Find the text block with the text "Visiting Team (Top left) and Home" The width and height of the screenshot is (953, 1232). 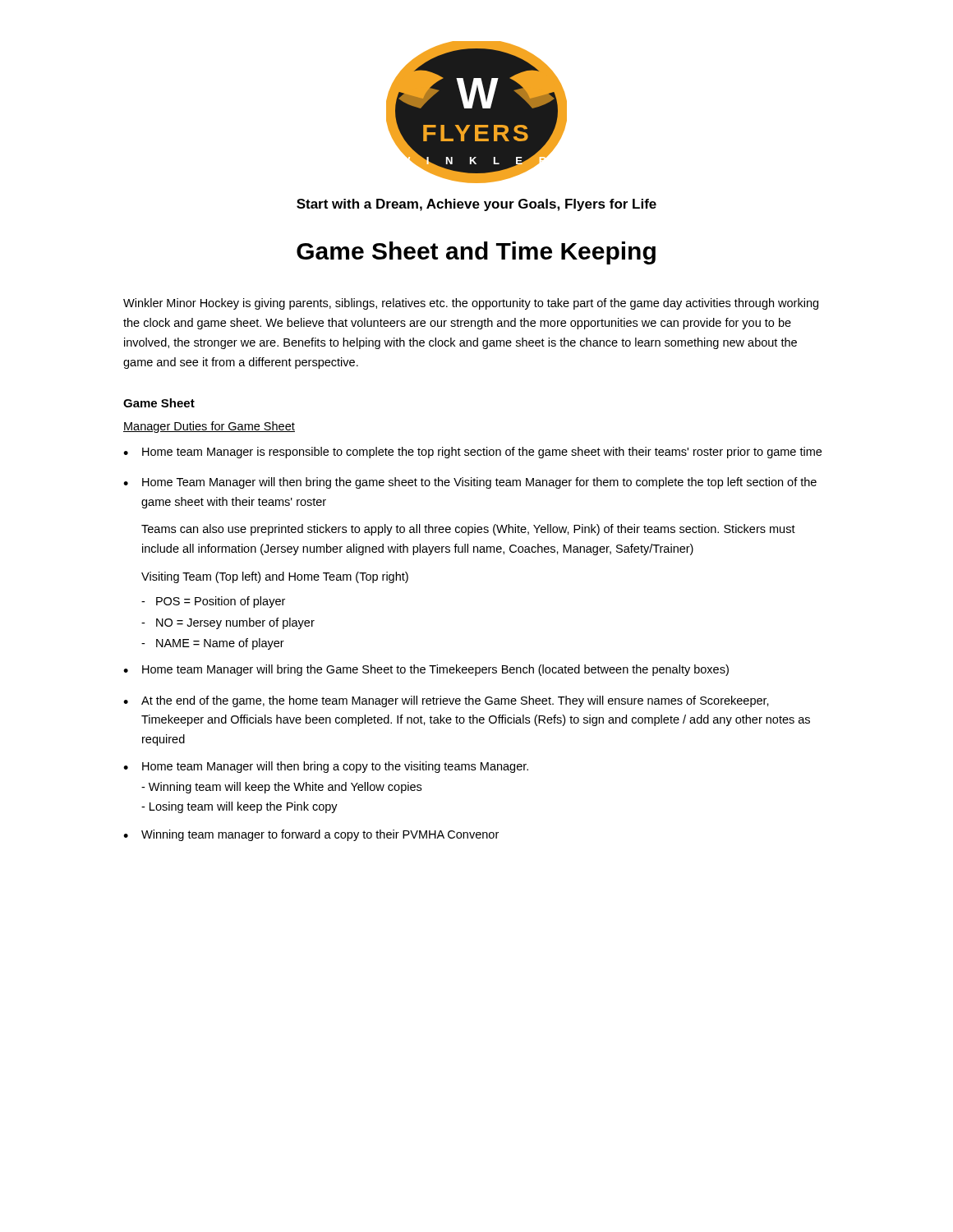pos(275,576)
